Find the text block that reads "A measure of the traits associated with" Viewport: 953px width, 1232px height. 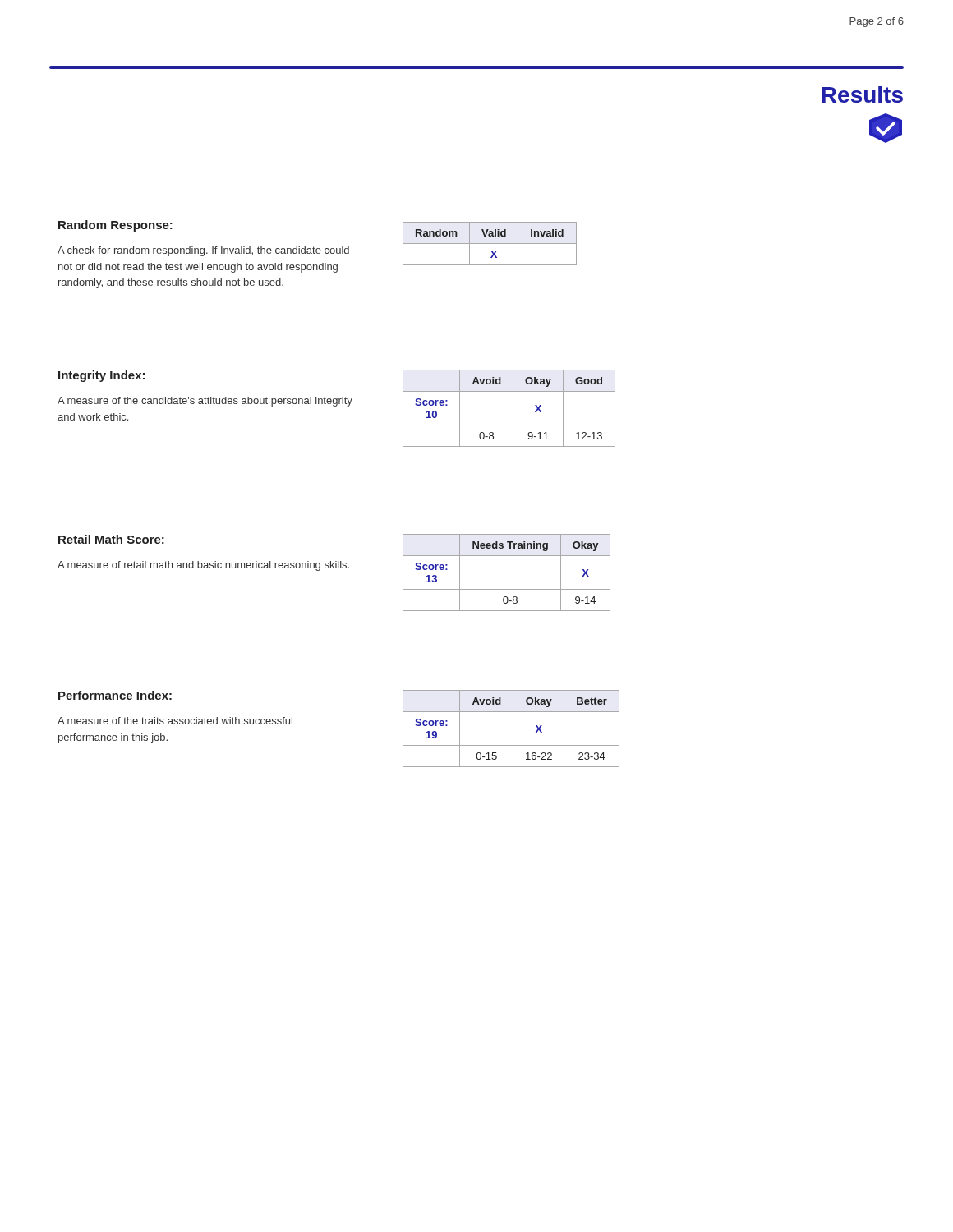[x=175, y=729]
